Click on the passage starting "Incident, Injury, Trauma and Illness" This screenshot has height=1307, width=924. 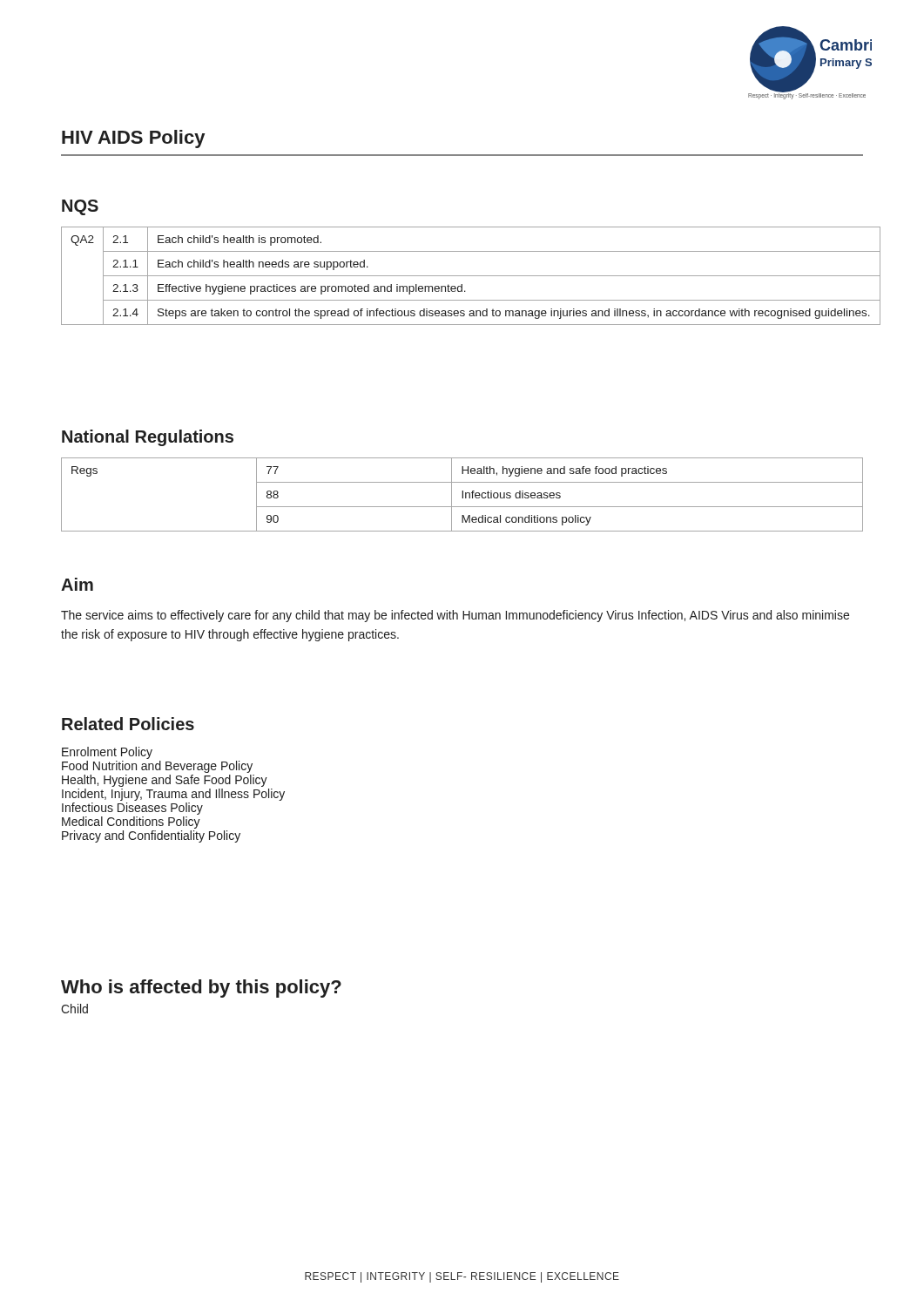(x=173, y=794)
